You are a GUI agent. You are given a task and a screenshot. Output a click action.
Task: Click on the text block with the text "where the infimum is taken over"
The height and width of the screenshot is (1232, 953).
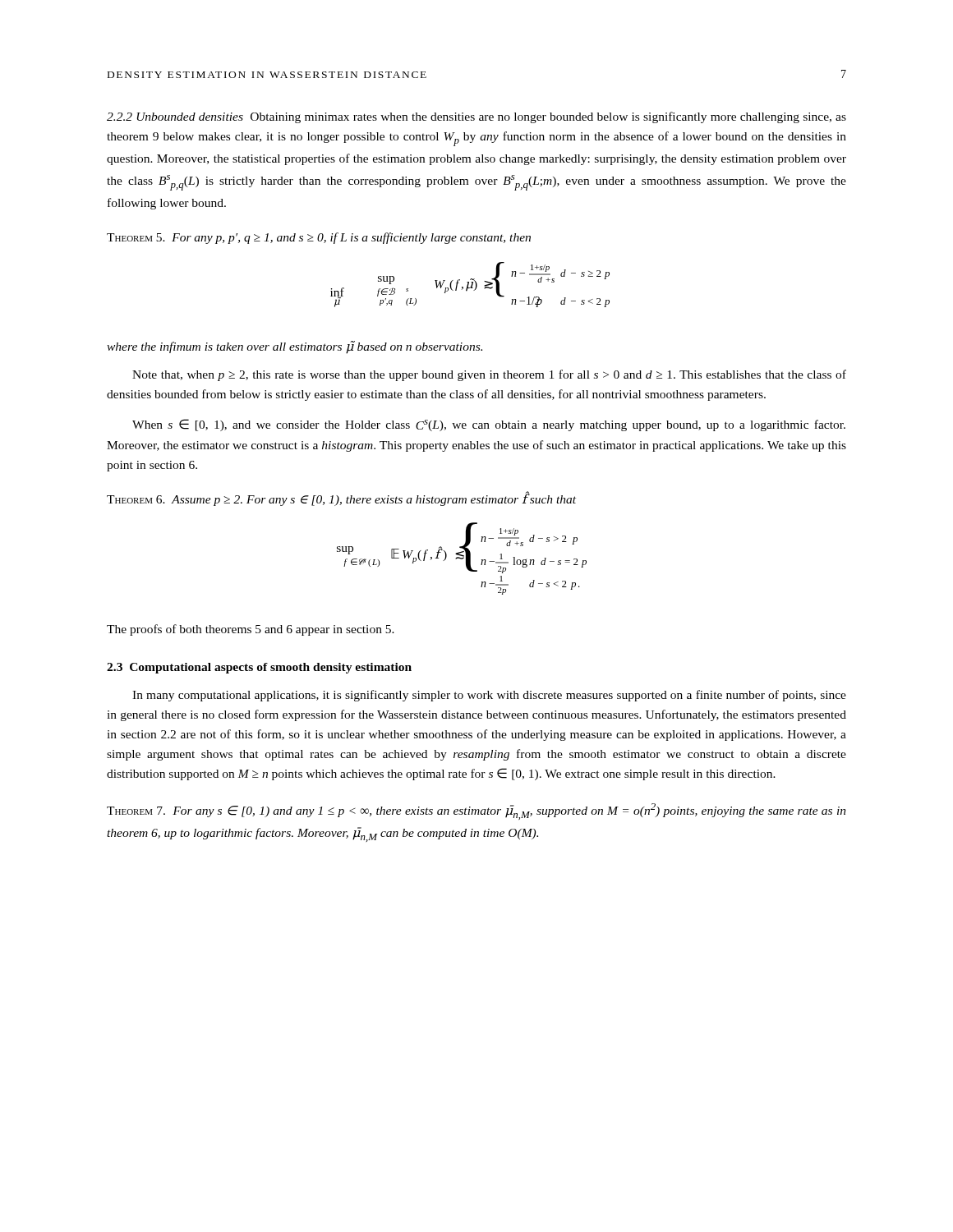(x=476, y=347)
